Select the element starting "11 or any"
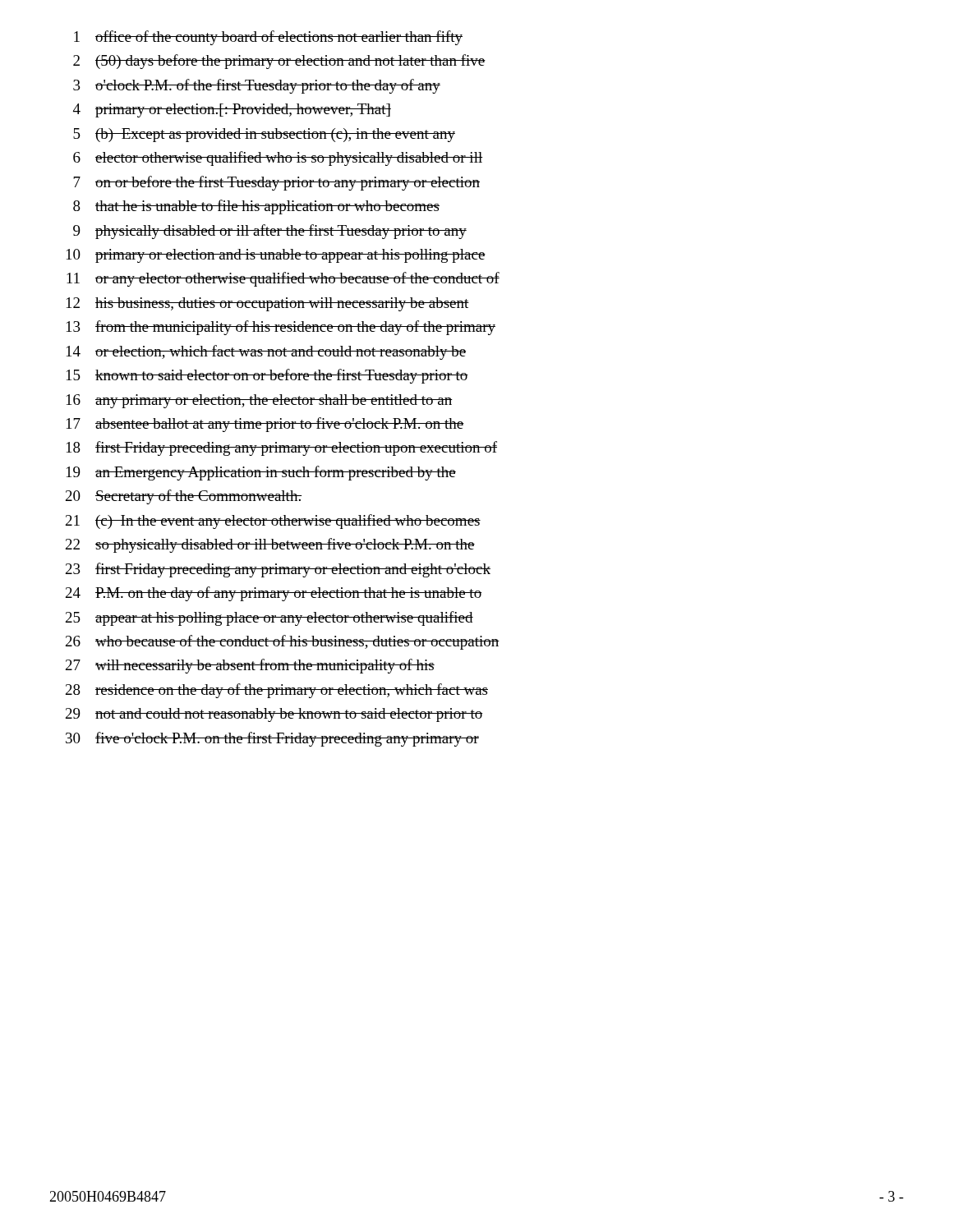The image size is (953, 1232). coord(476,278)
